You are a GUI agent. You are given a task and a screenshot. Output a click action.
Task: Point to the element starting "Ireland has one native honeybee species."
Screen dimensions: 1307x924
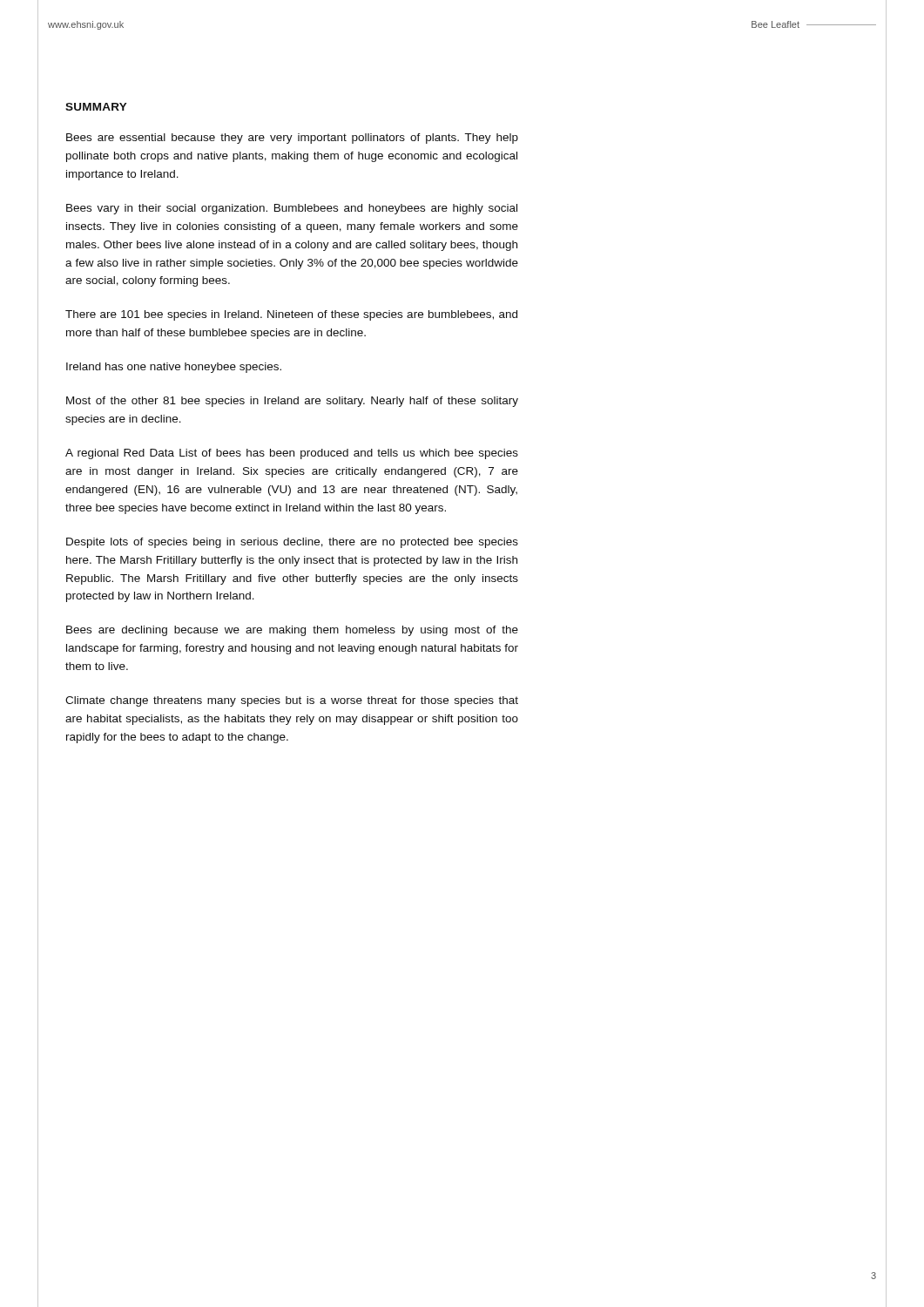[174, 367]
